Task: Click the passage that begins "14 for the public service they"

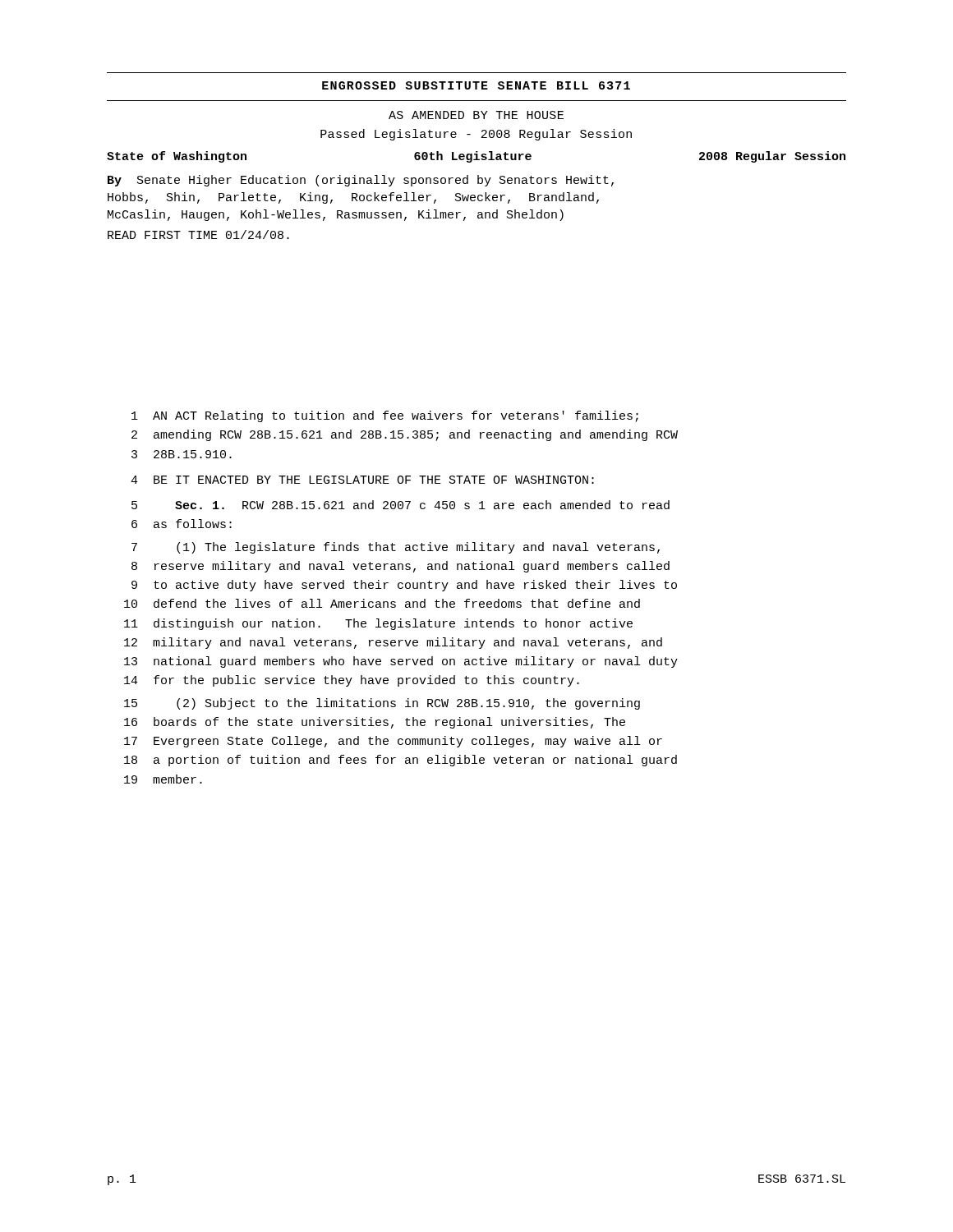Action: 476,682
